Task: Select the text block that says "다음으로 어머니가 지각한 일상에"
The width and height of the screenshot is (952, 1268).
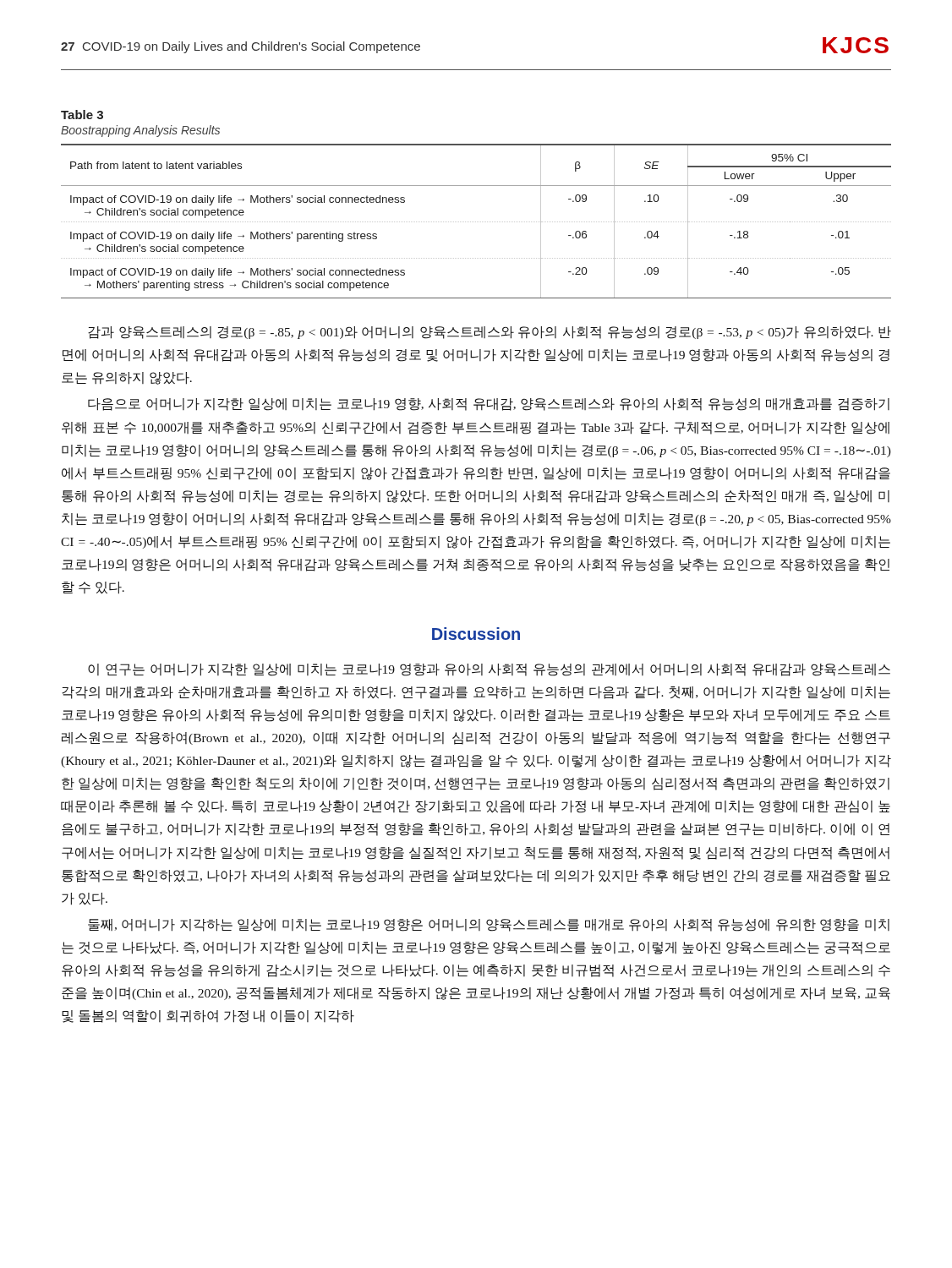Action: tap(476, 496)
